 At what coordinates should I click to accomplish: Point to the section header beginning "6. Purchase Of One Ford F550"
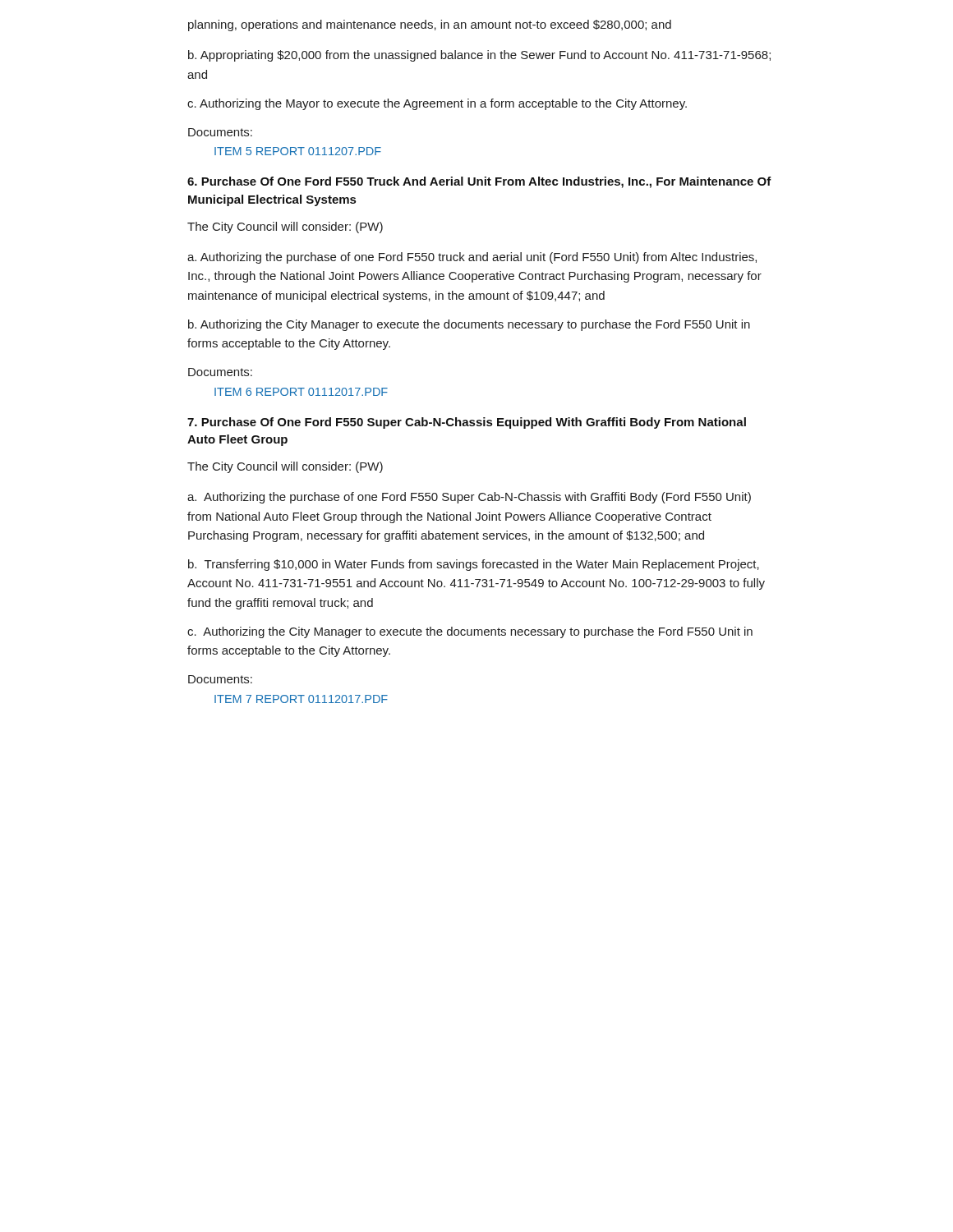[479, 190]
